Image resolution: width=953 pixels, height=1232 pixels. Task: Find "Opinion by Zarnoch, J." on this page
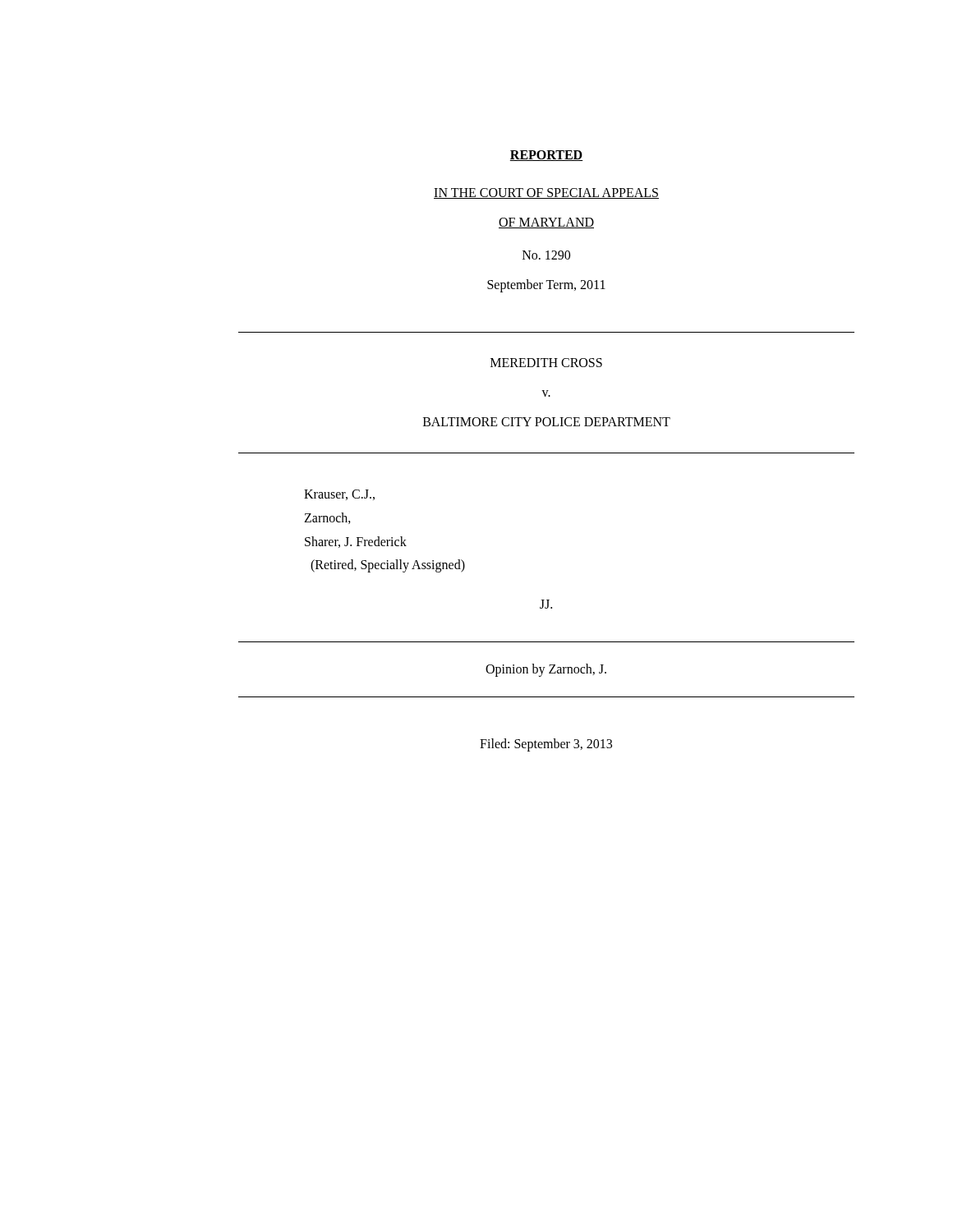[546, 669]
